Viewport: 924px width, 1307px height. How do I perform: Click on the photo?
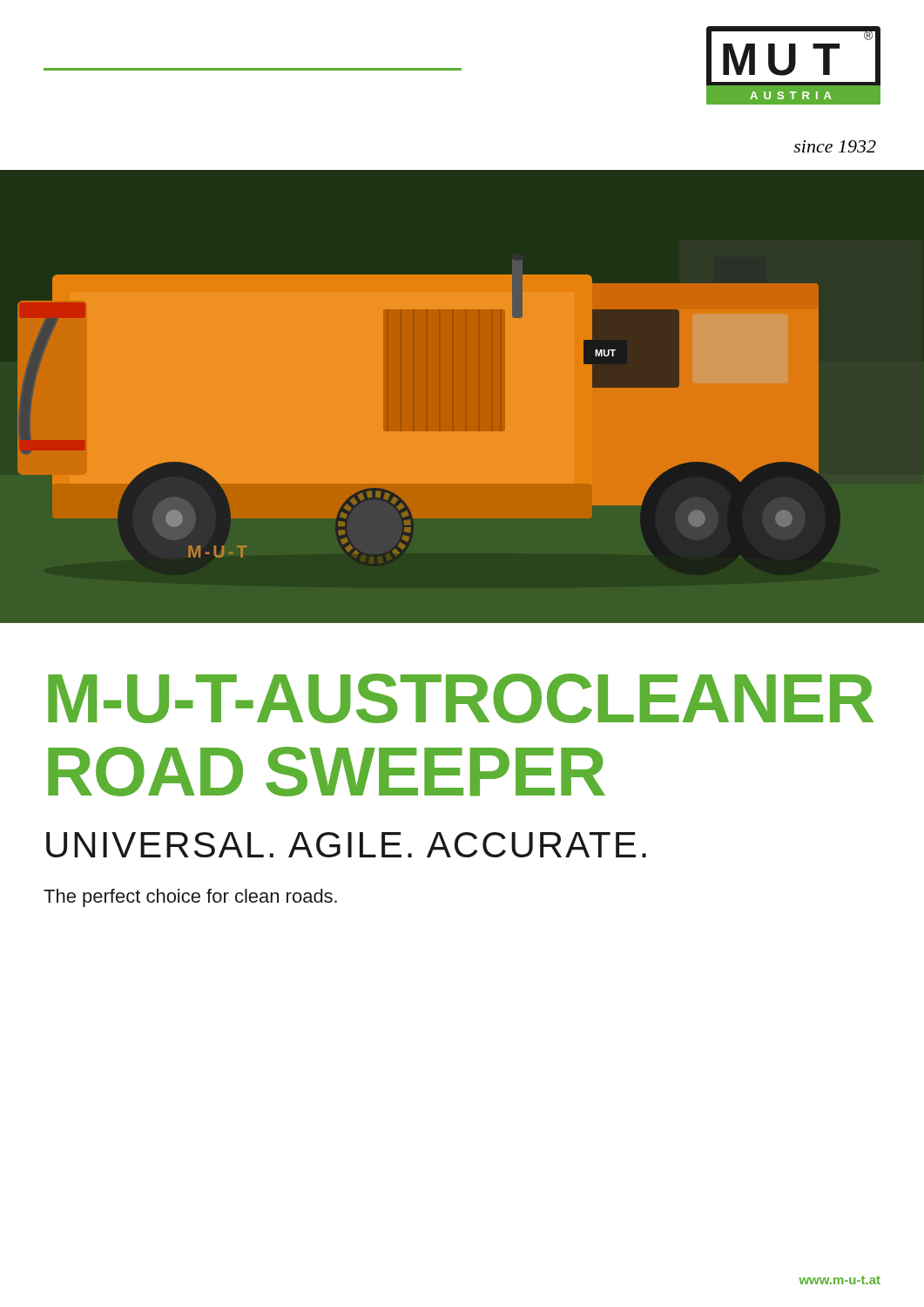point(462,396)
